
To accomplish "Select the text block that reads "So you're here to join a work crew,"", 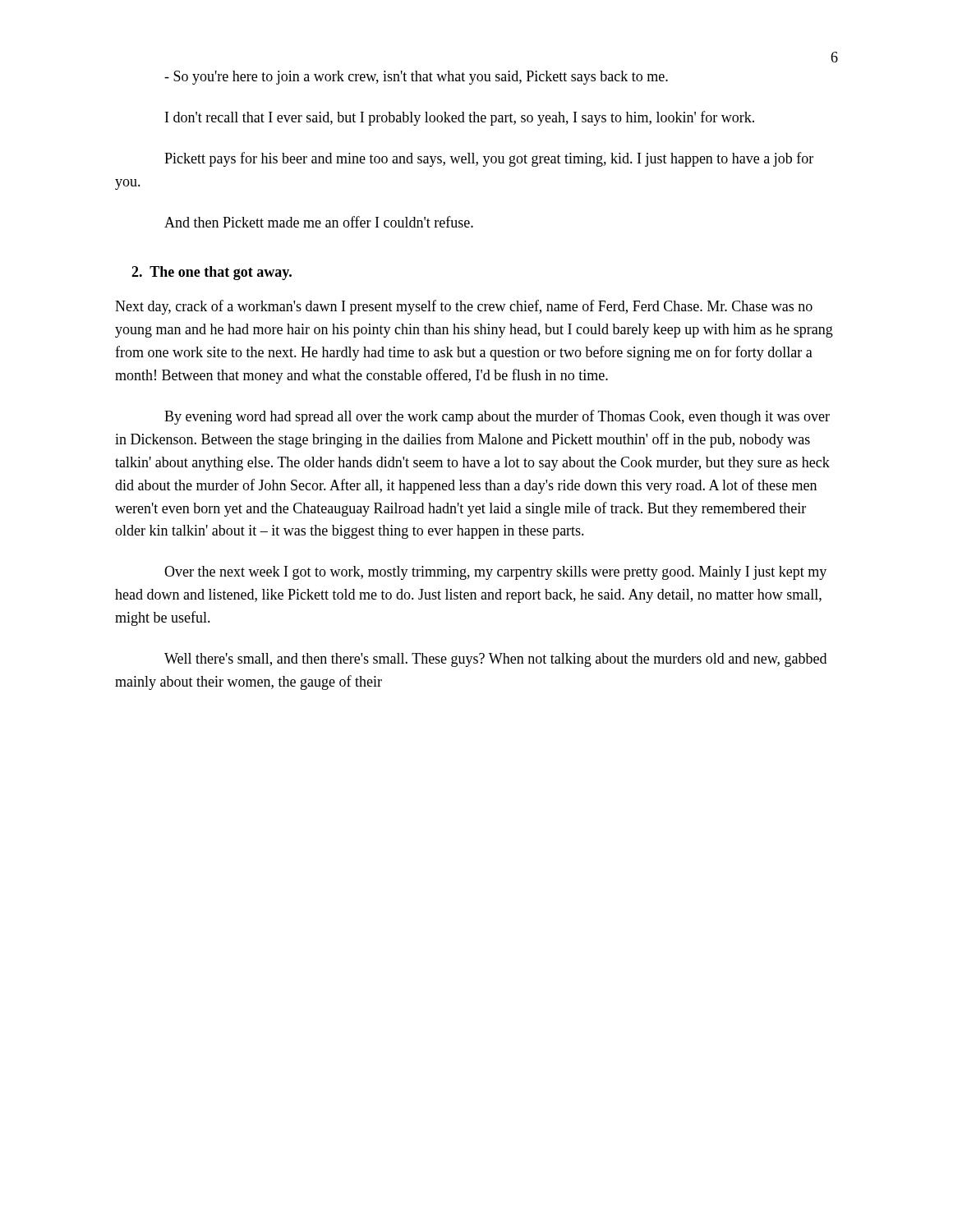I will pos(476,150).
